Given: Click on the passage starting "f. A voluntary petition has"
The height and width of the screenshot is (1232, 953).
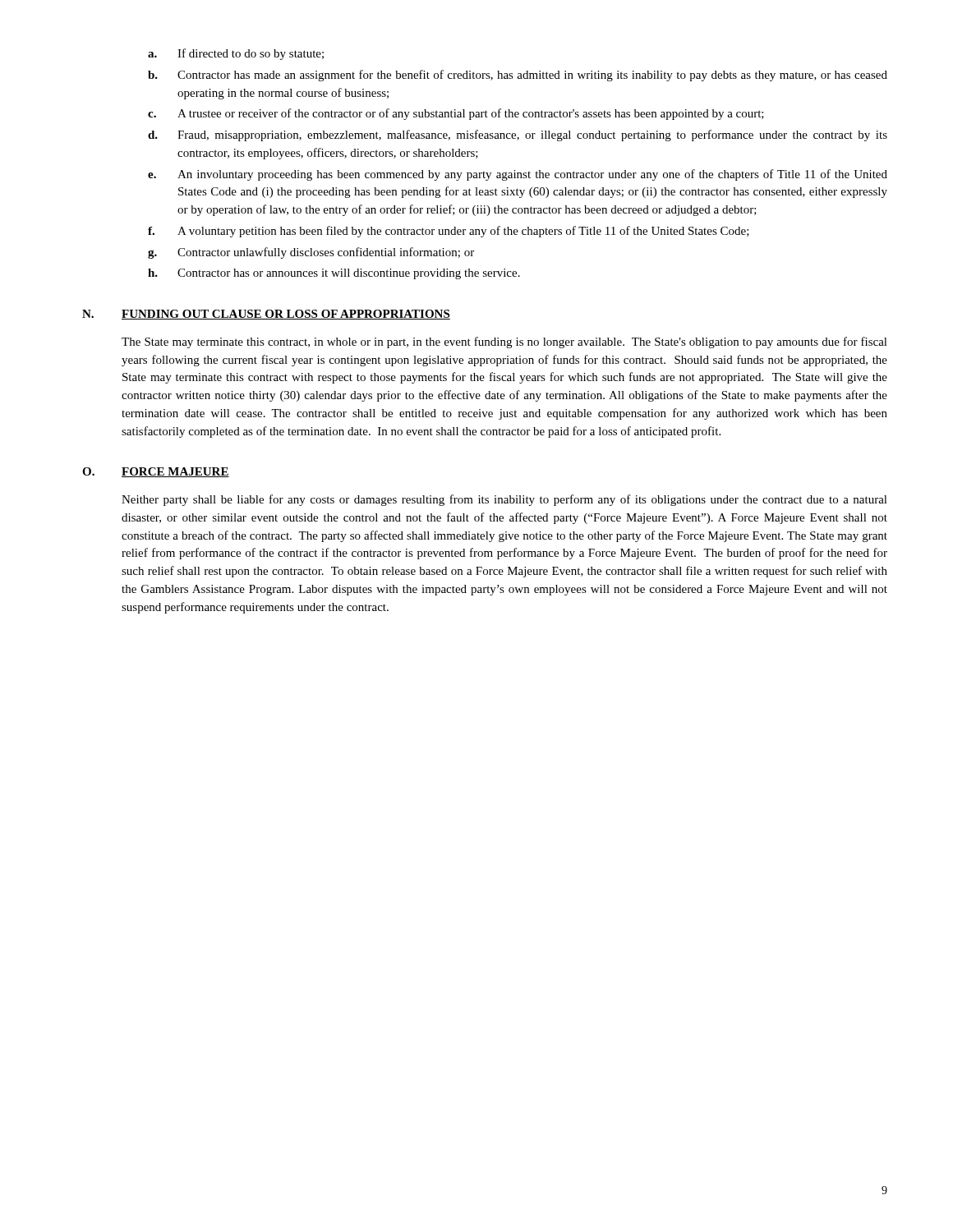Looking at the screenshot, I should pyautogui.click(x=518, y=231).
